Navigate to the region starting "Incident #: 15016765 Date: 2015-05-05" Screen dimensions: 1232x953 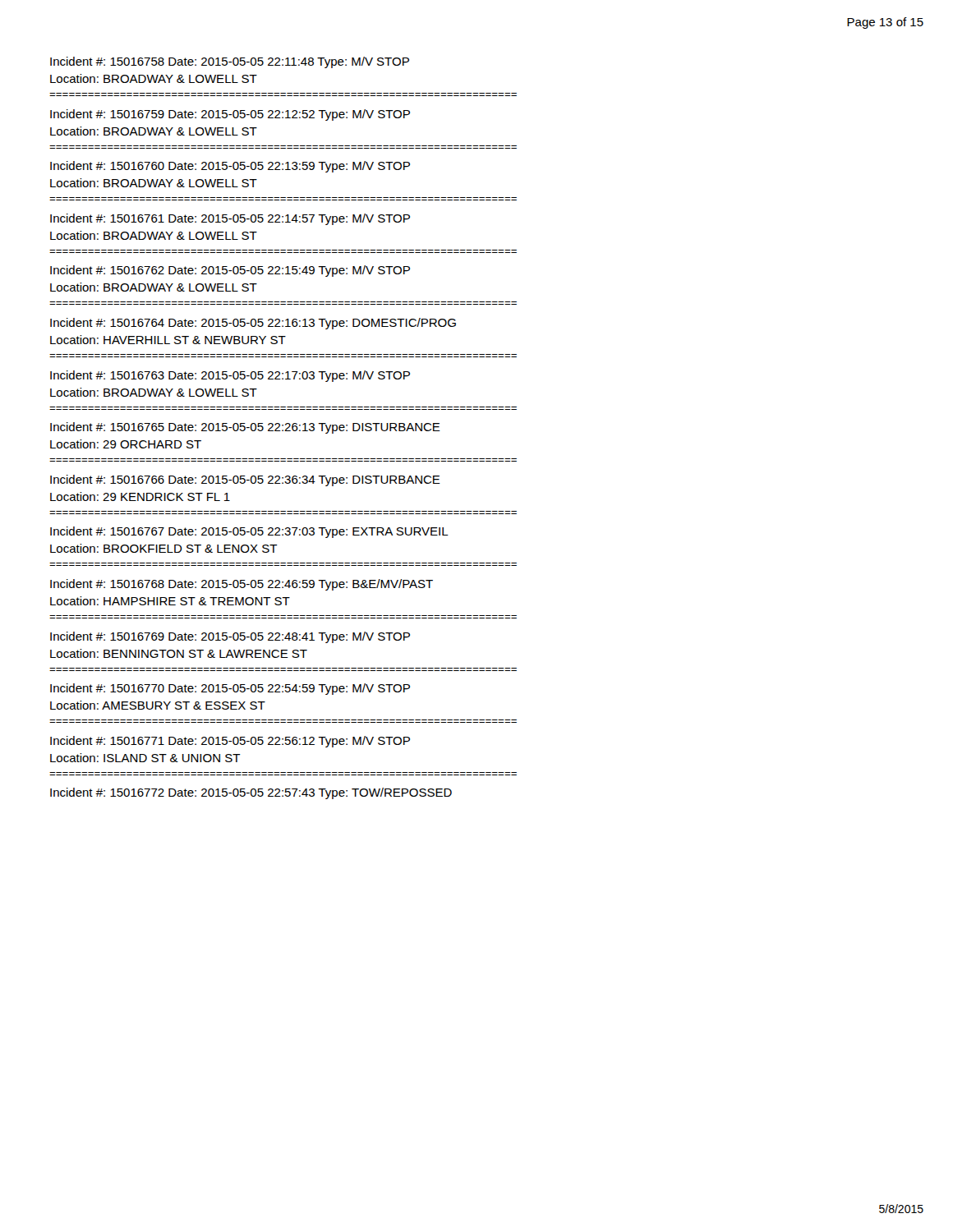(245, 428)
